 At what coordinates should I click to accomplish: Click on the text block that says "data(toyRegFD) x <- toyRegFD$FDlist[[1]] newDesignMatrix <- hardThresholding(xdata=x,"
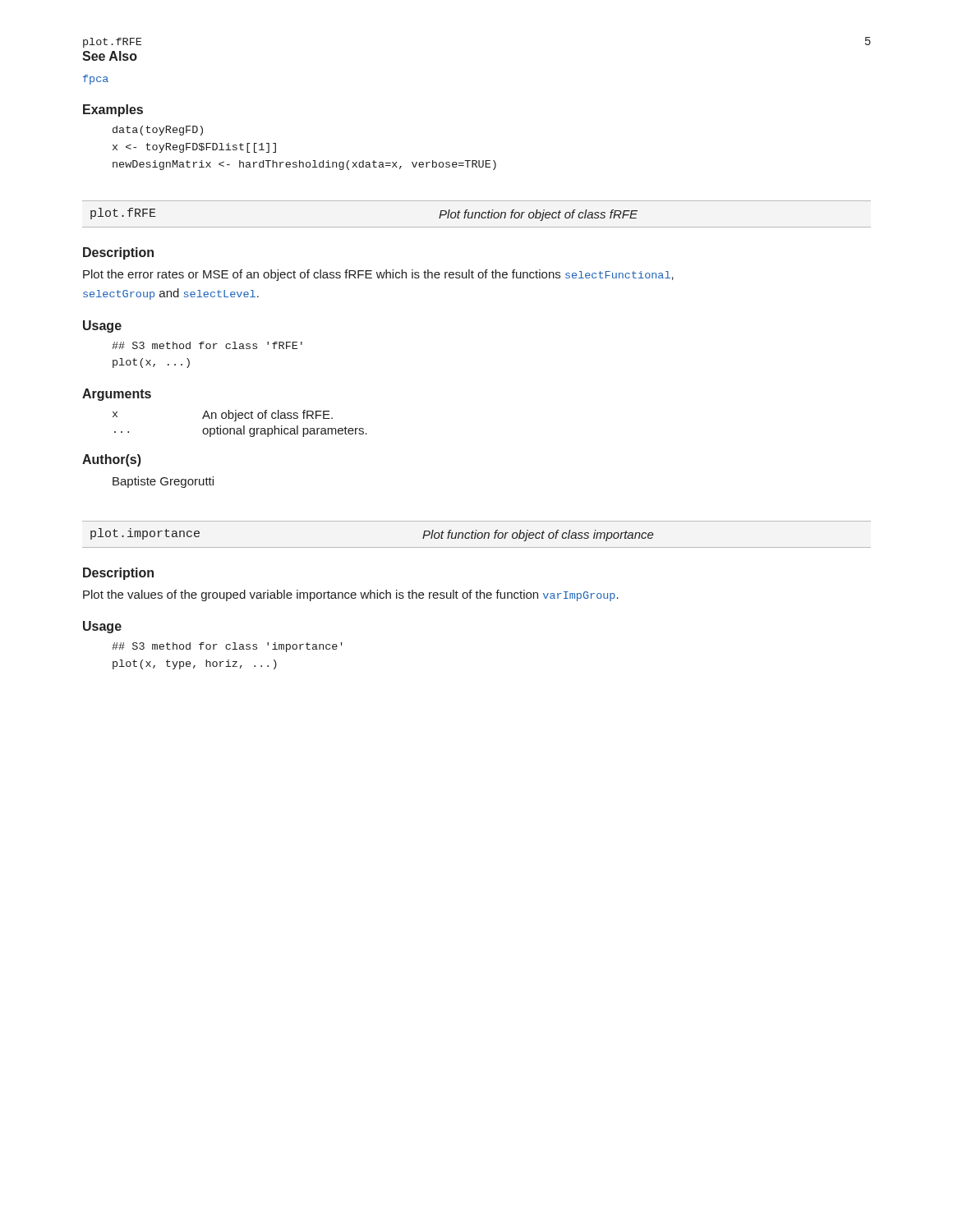pyautogui.click(x=158, y=131)
